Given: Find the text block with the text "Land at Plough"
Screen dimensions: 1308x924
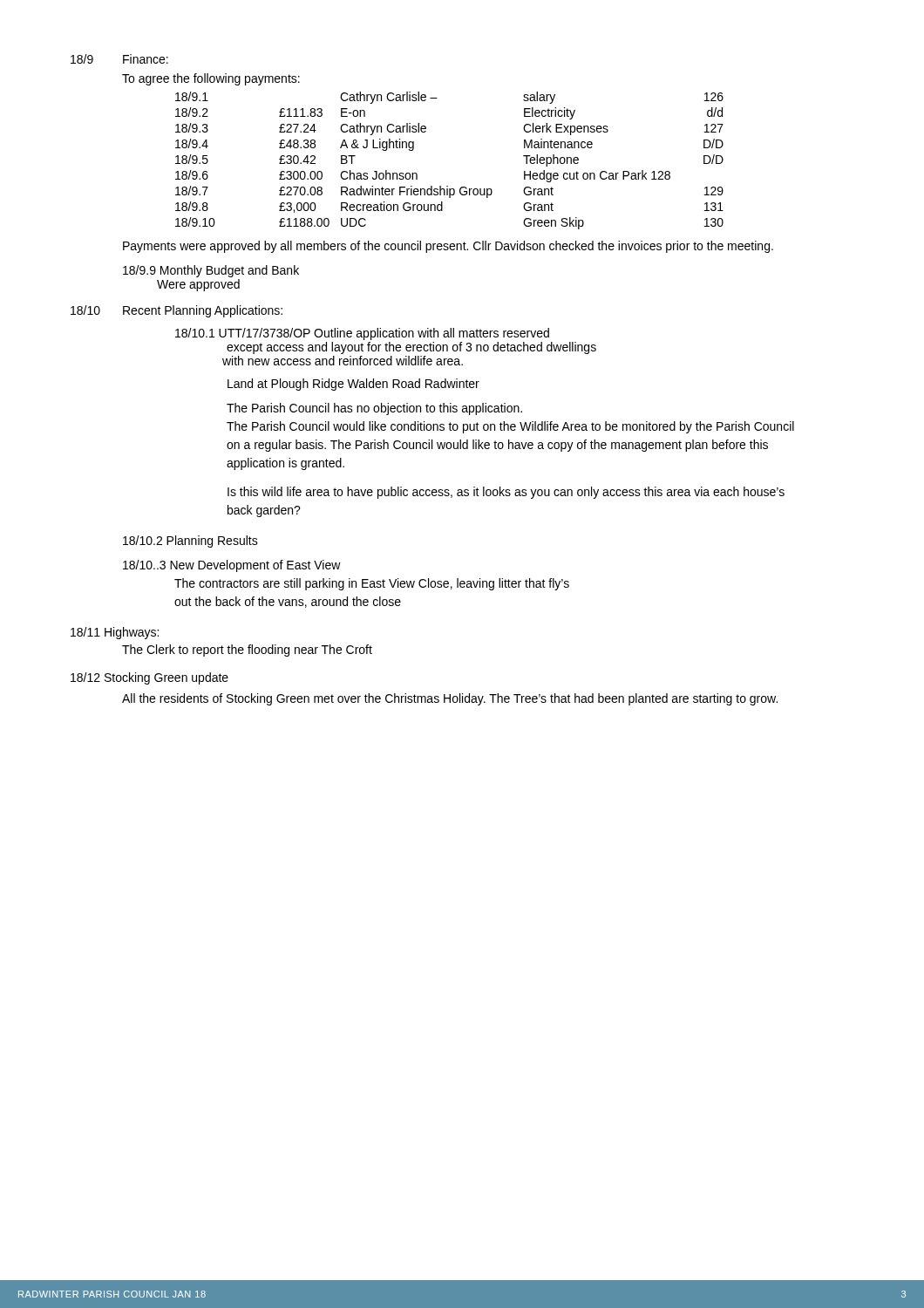Looking at the screenshot, I should click(353, 384).
